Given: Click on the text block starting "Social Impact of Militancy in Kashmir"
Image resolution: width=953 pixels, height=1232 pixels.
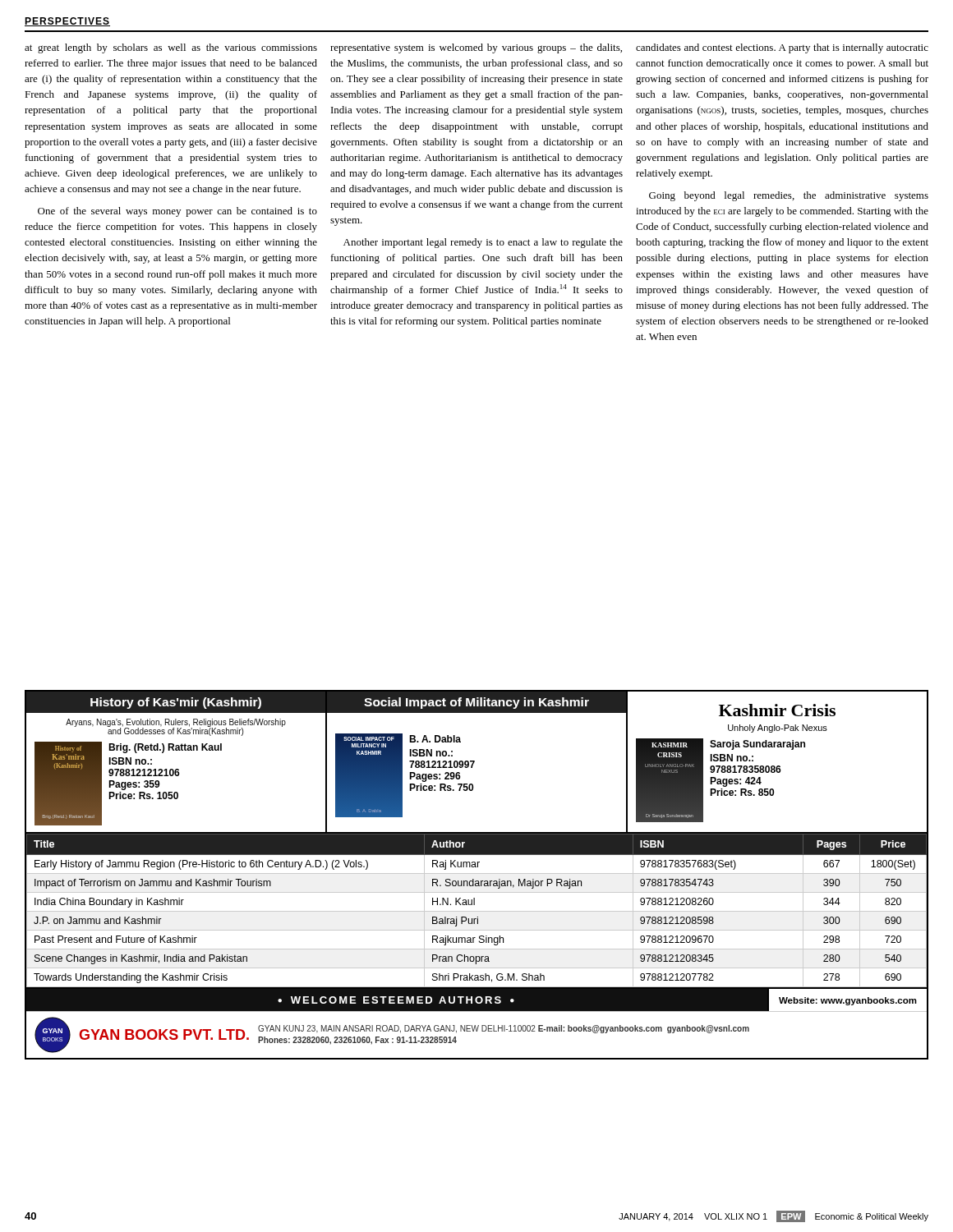Looking at the screenshot, I should (476, 702).
